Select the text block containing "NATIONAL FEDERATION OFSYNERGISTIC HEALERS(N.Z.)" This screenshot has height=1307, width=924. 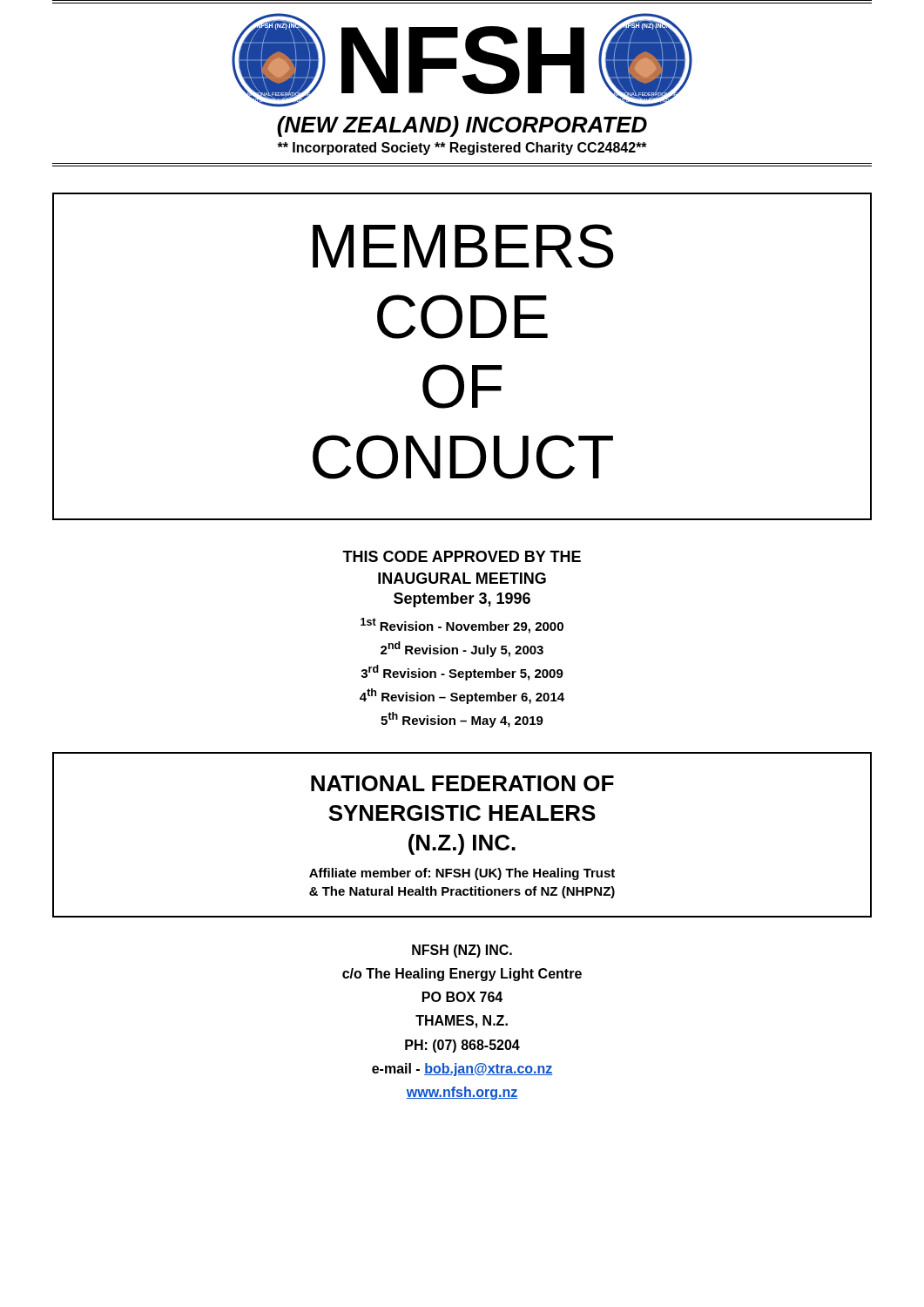(x=462, y=835)
